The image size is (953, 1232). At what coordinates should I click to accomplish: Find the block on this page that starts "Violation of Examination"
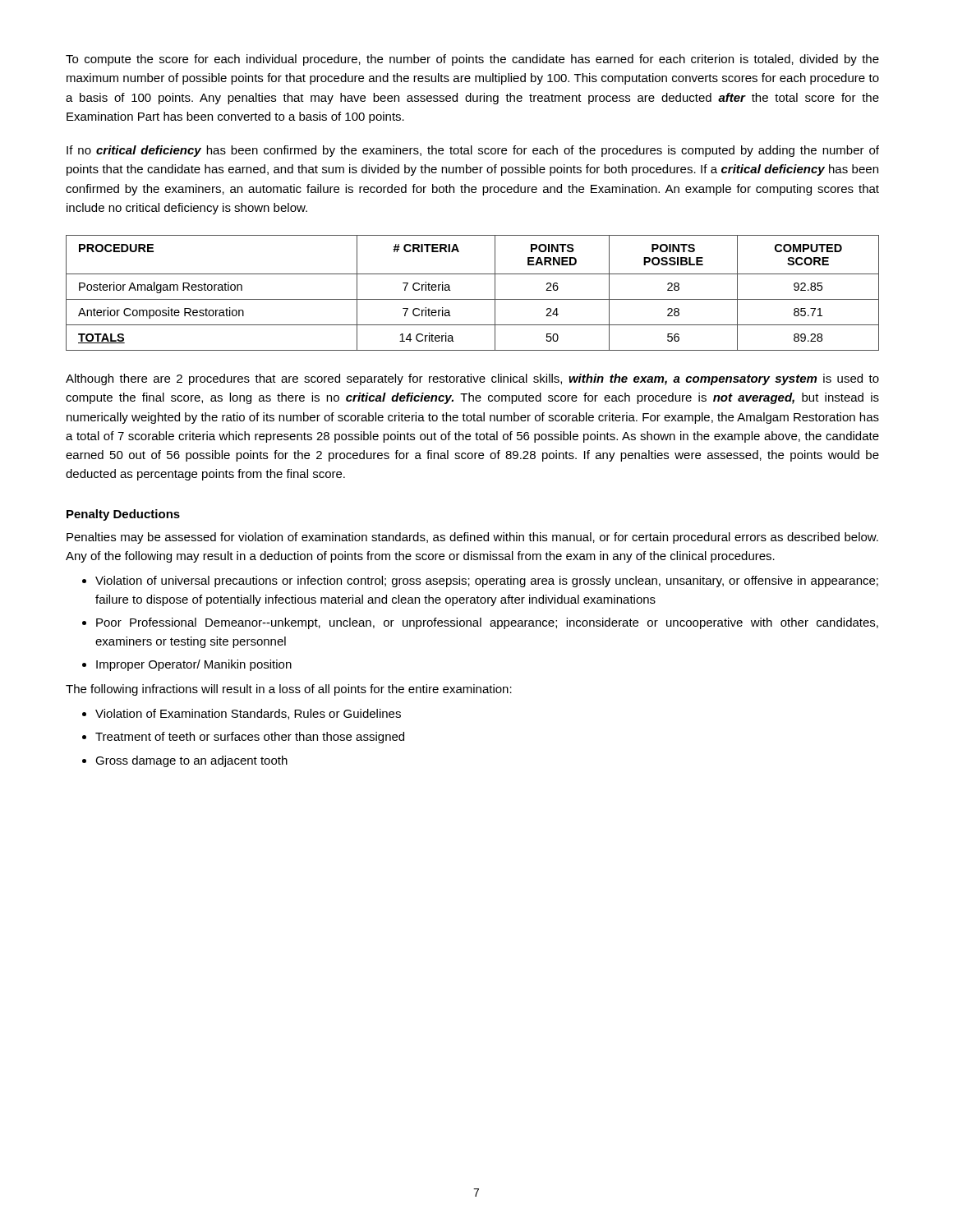248,713
